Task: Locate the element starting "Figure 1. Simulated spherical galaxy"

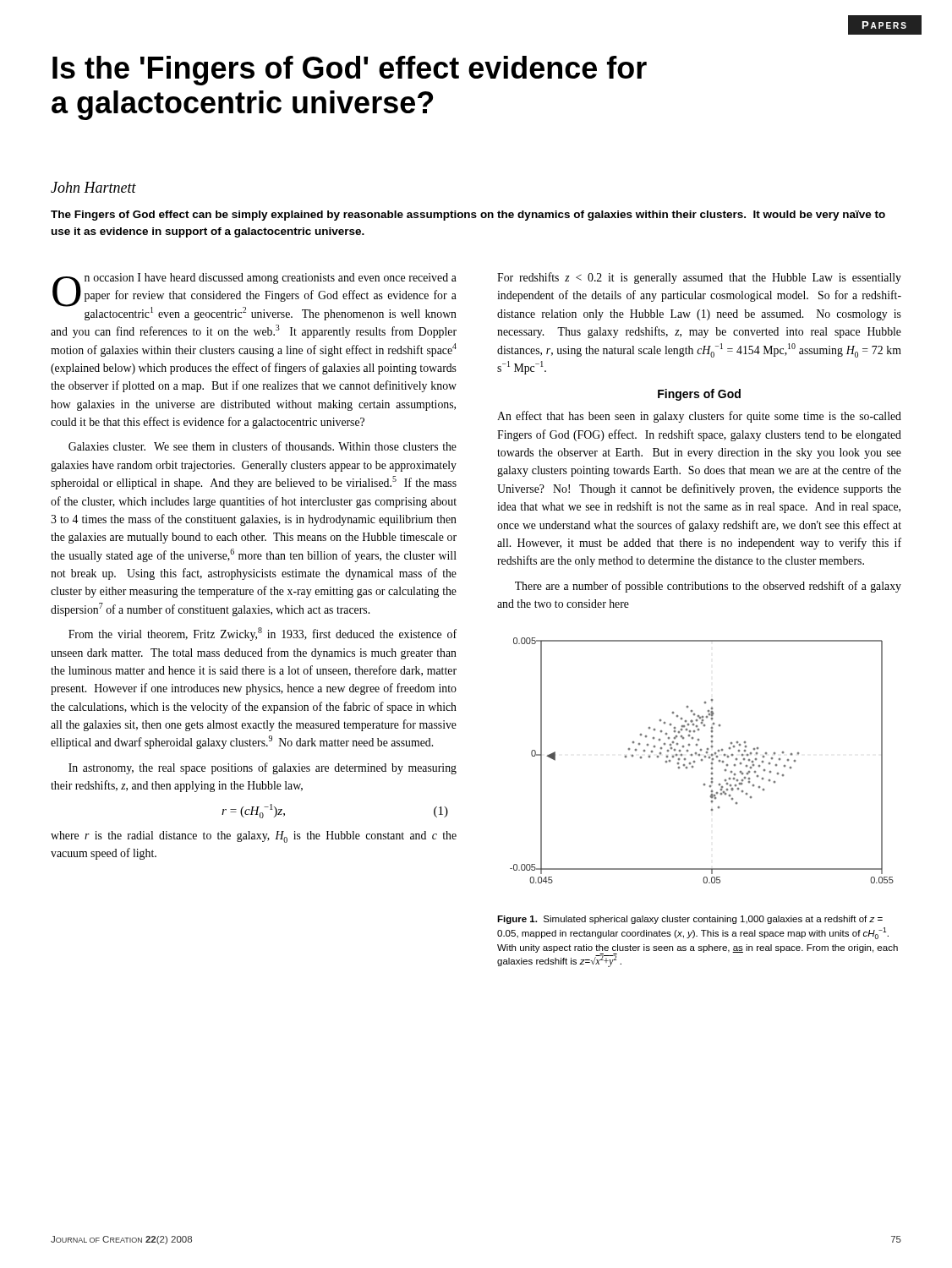Action: (x=698, y=940)
